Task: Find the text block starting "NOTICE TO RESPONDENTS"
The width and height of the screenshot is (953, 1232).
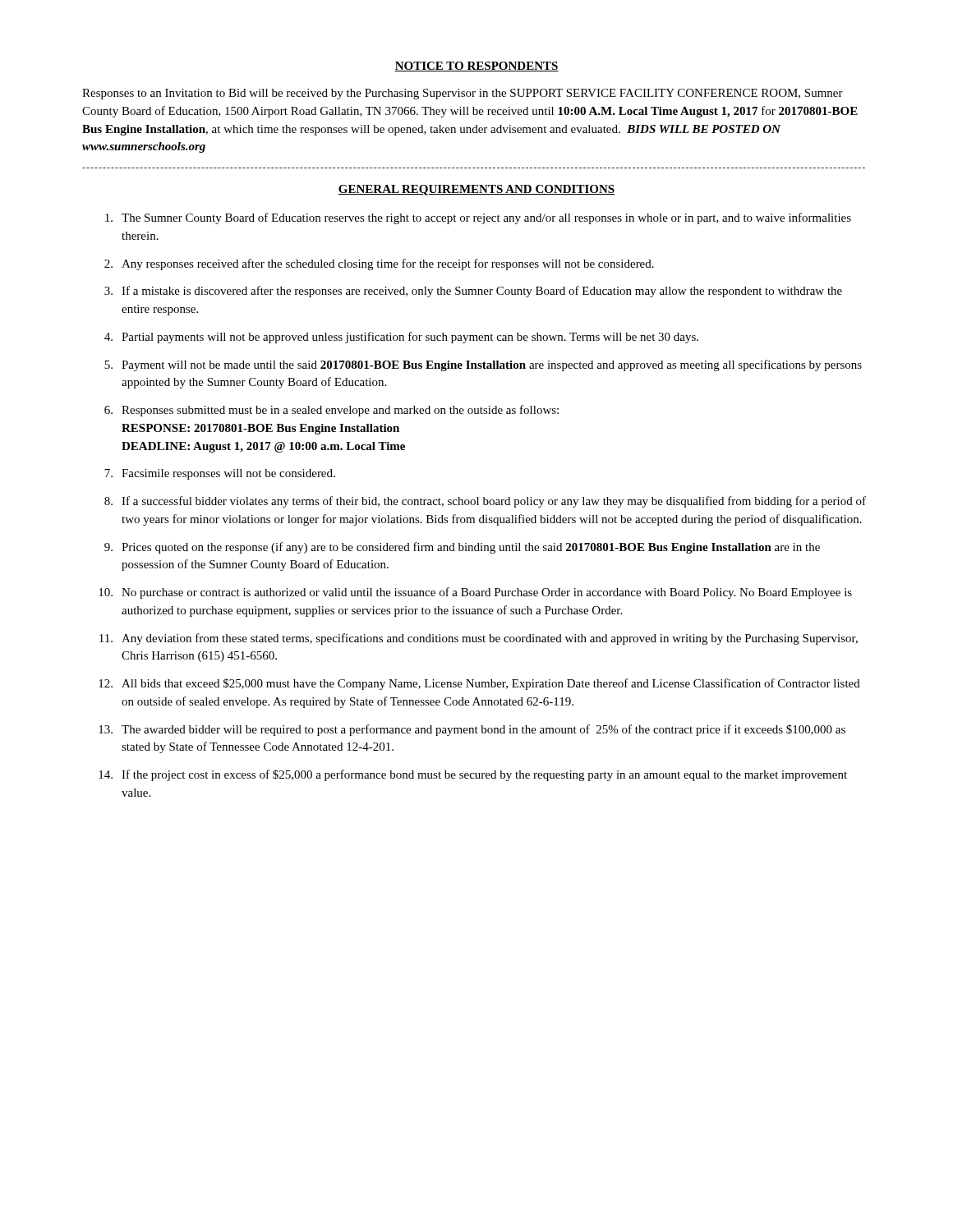Action: [x=476, y=66]
